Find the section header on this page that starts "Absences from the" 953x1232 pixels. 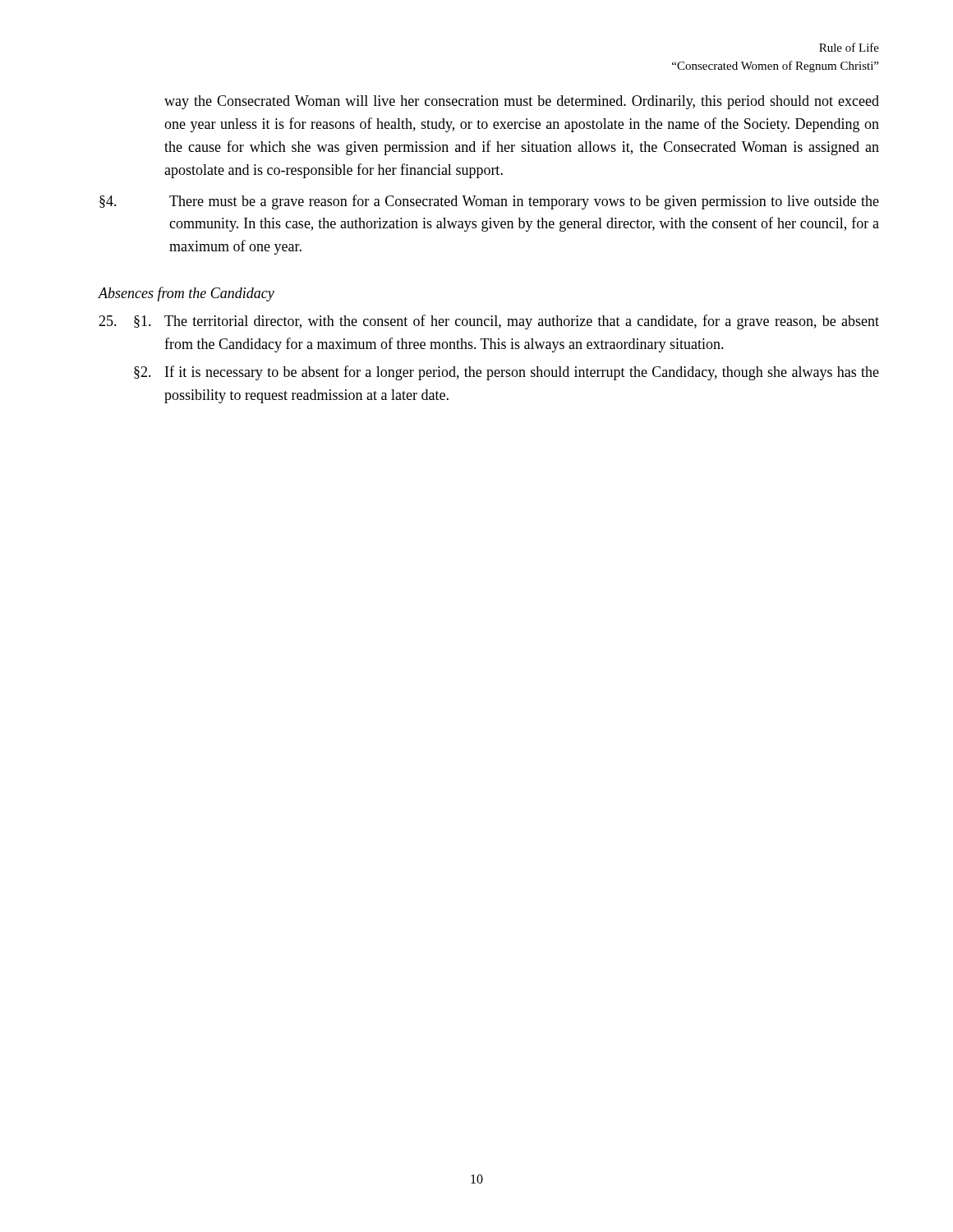click(186, 293)
